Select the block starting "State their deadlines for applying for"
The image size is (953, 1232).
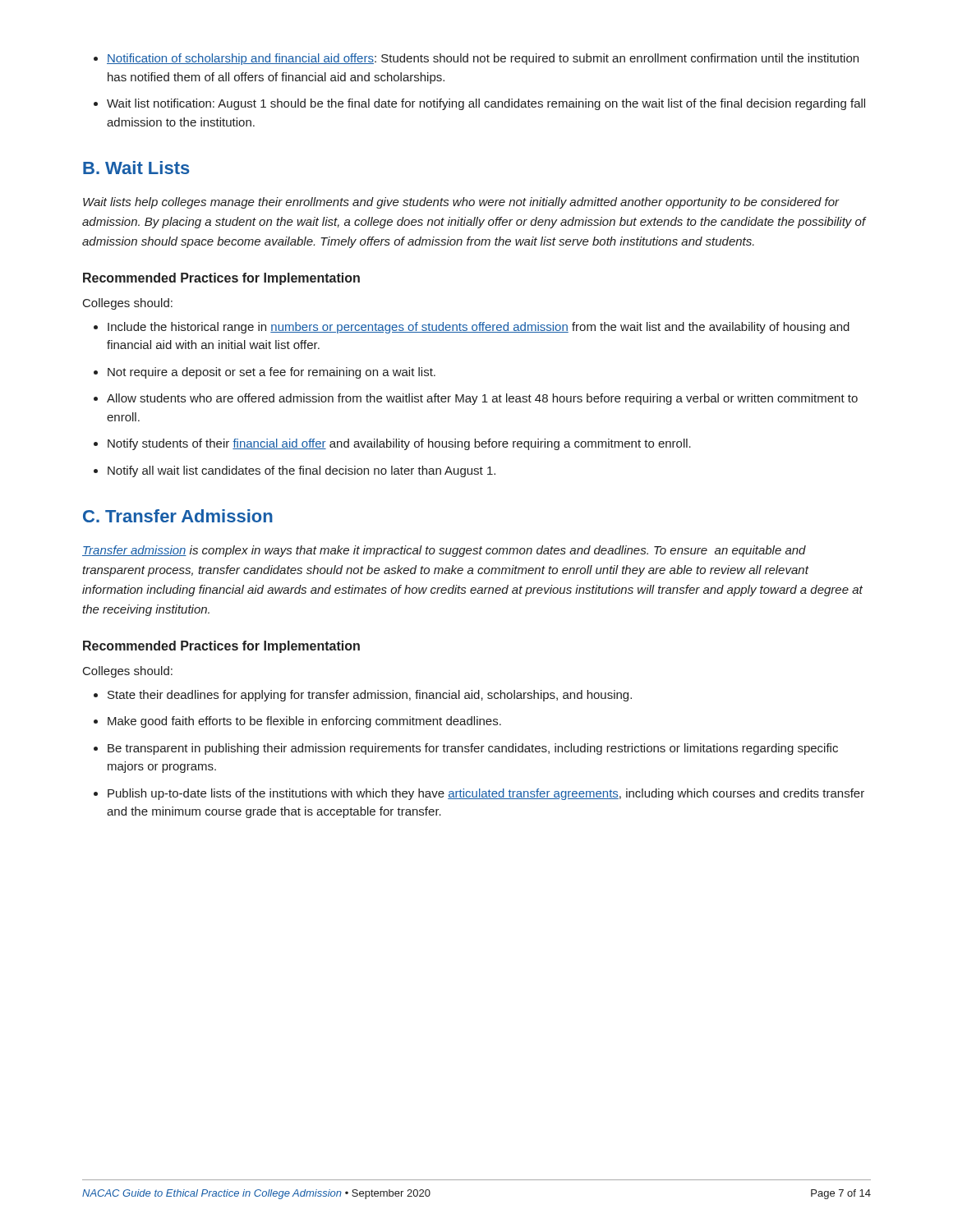(x=489, y=695)
